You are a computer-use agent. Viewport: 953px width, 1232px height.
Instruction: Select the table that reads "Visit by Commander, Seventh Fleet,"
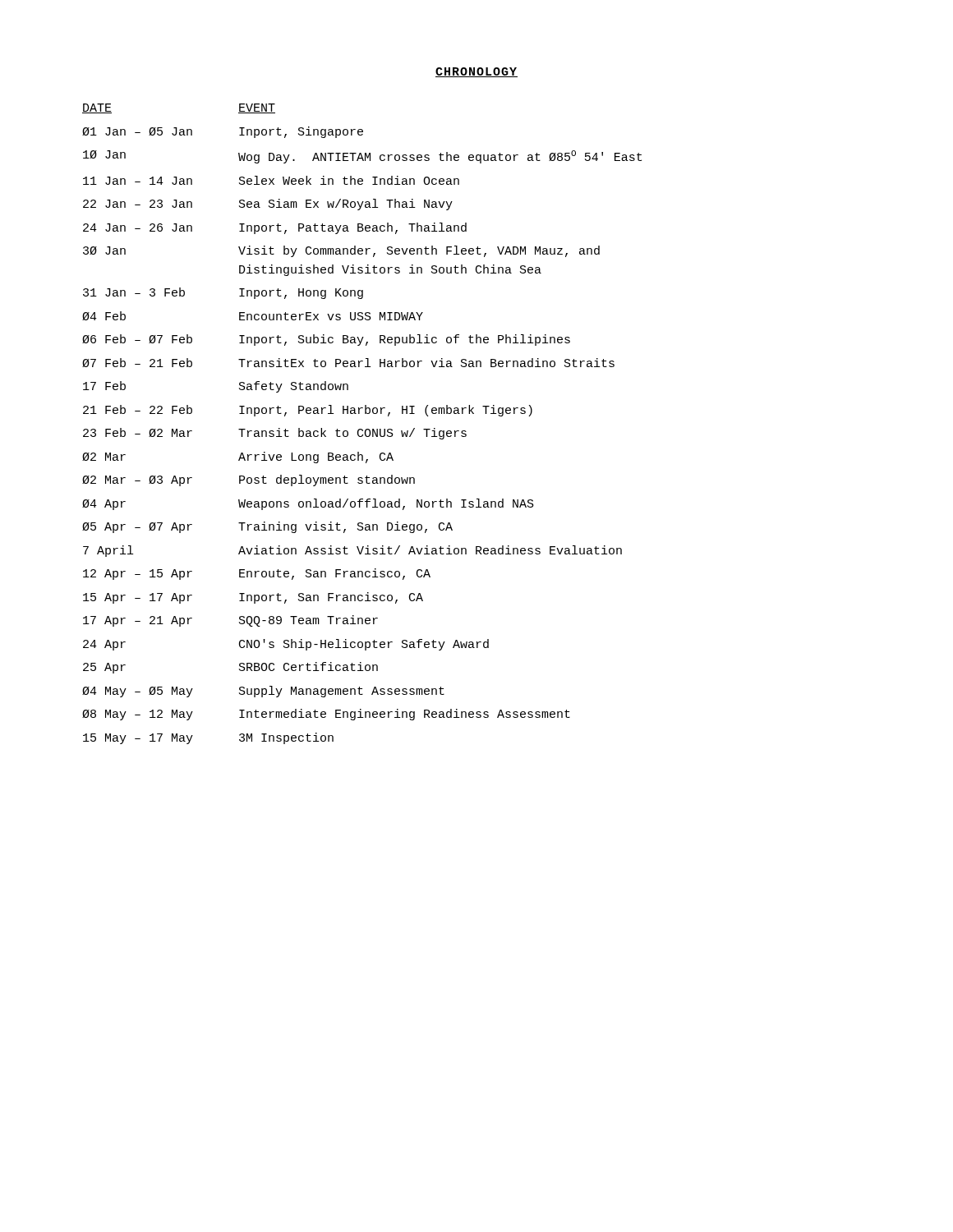[x=476, y=424]
